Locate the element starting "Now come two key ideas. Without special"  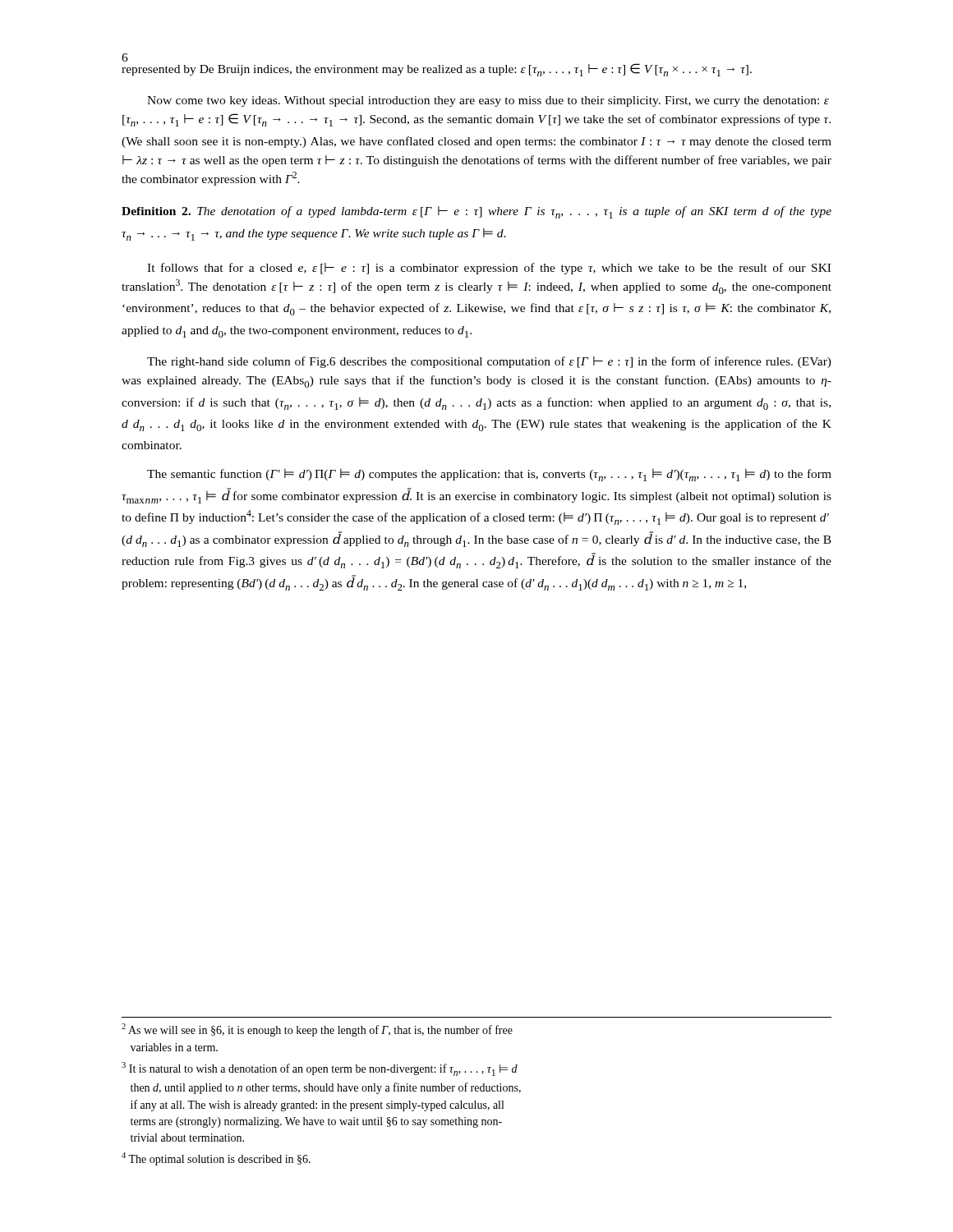pyautogui.click(x=476, y=139)
